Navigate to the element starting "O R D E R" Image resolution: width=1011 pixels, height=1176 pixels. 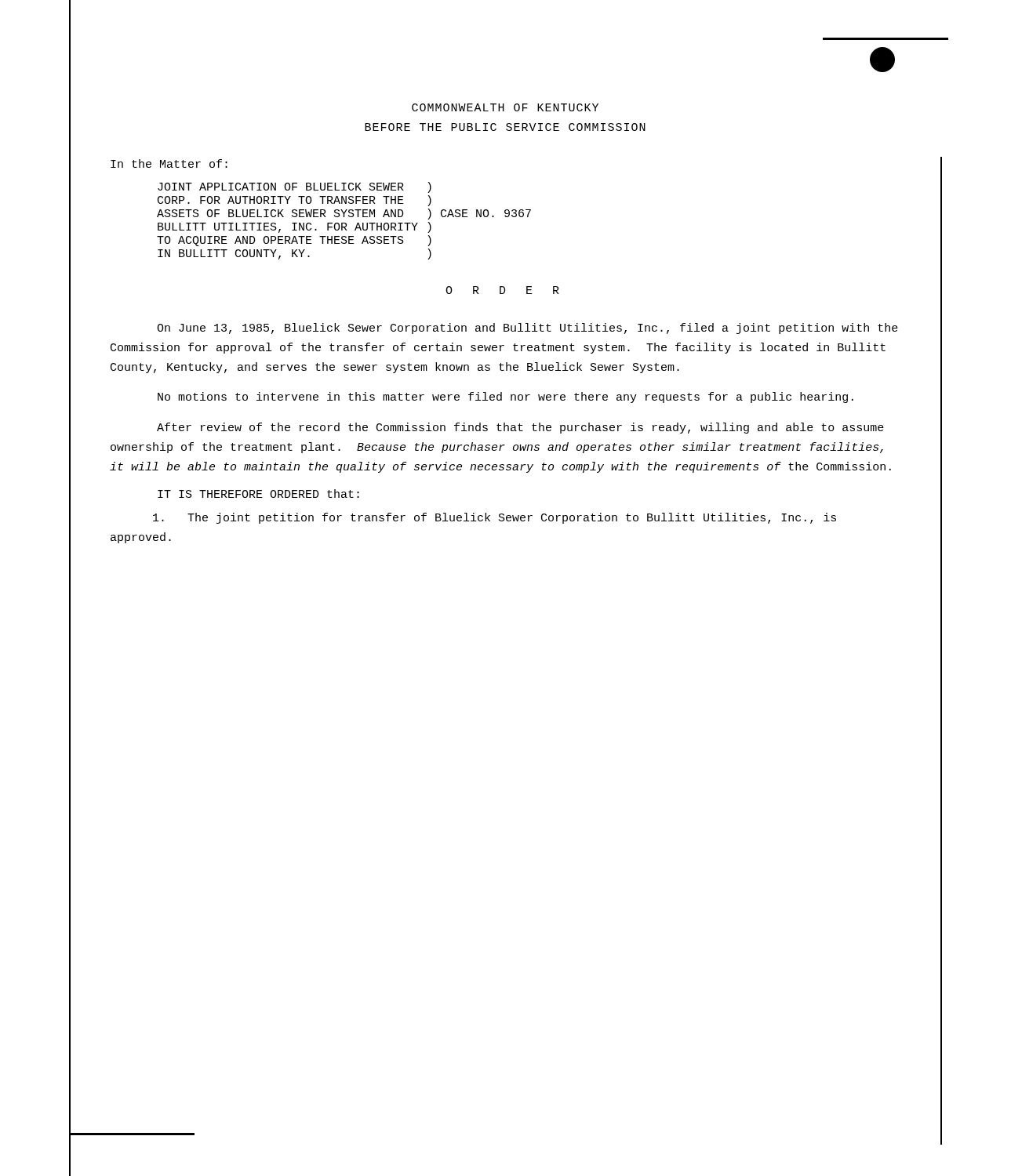(x=505, y=291)
